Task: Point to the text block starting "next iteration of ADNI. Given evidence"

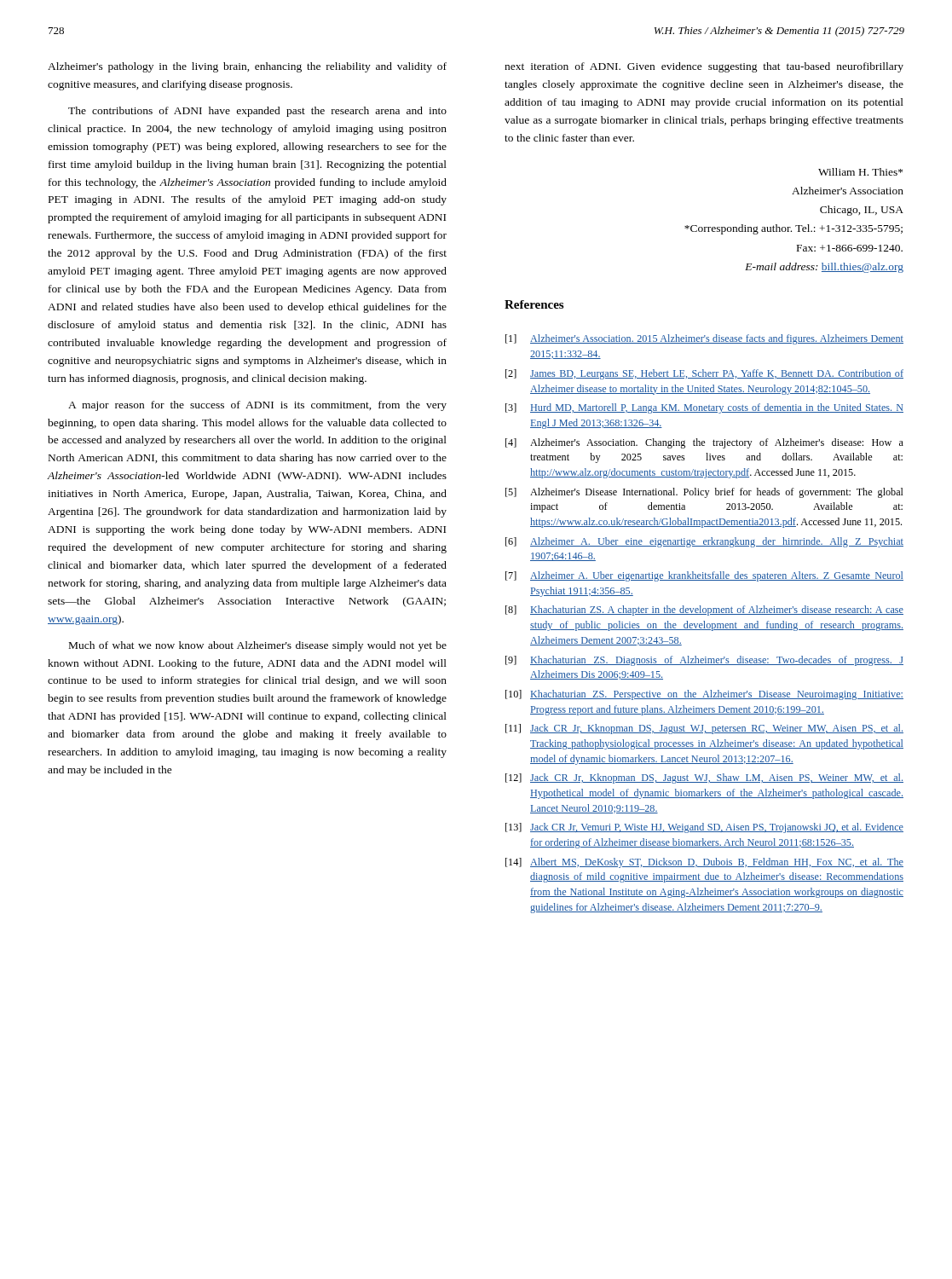Action: 704,103
